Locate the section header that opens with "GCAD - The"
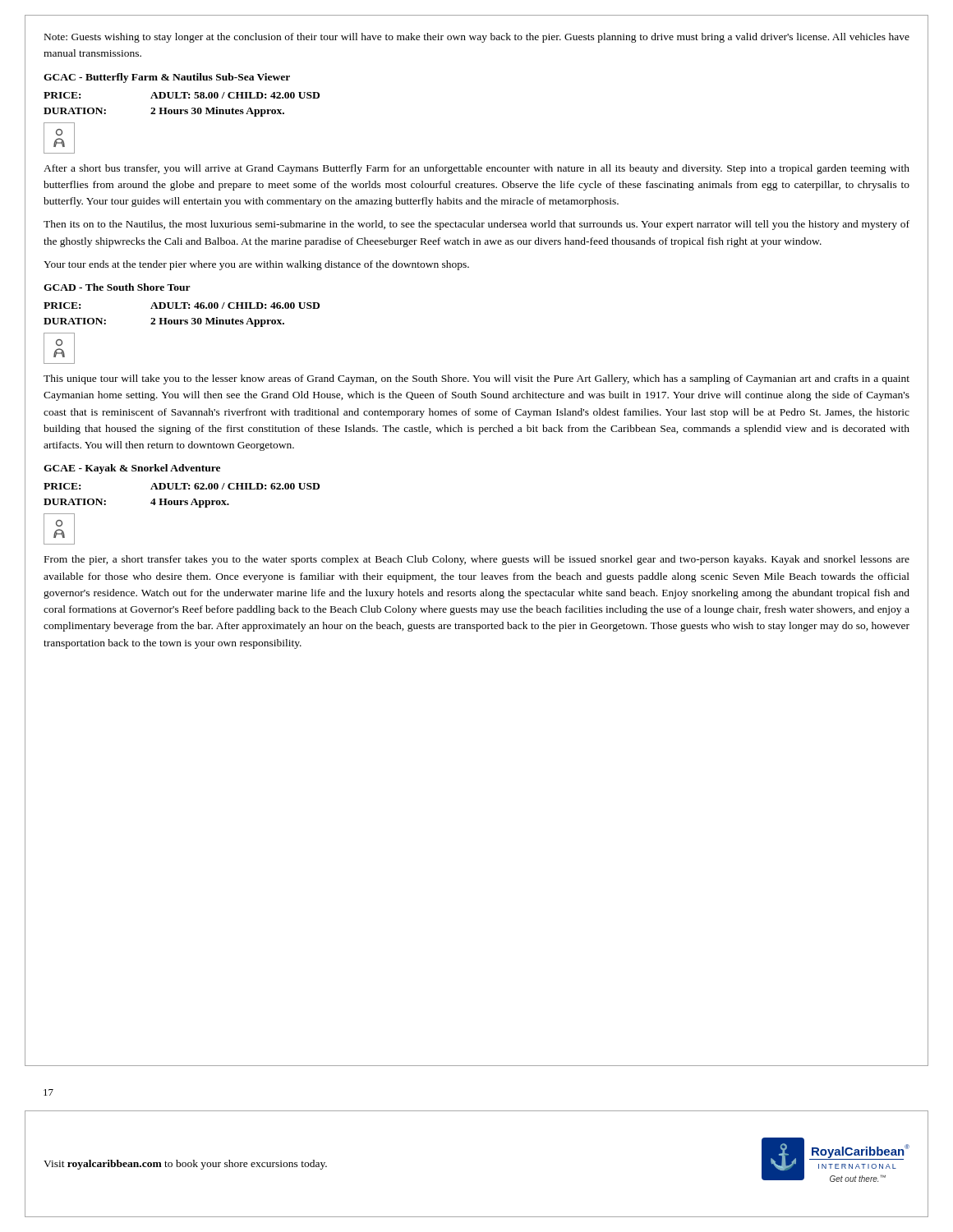The height and width of the screenshot is (1232, 953). click(117, 287)
